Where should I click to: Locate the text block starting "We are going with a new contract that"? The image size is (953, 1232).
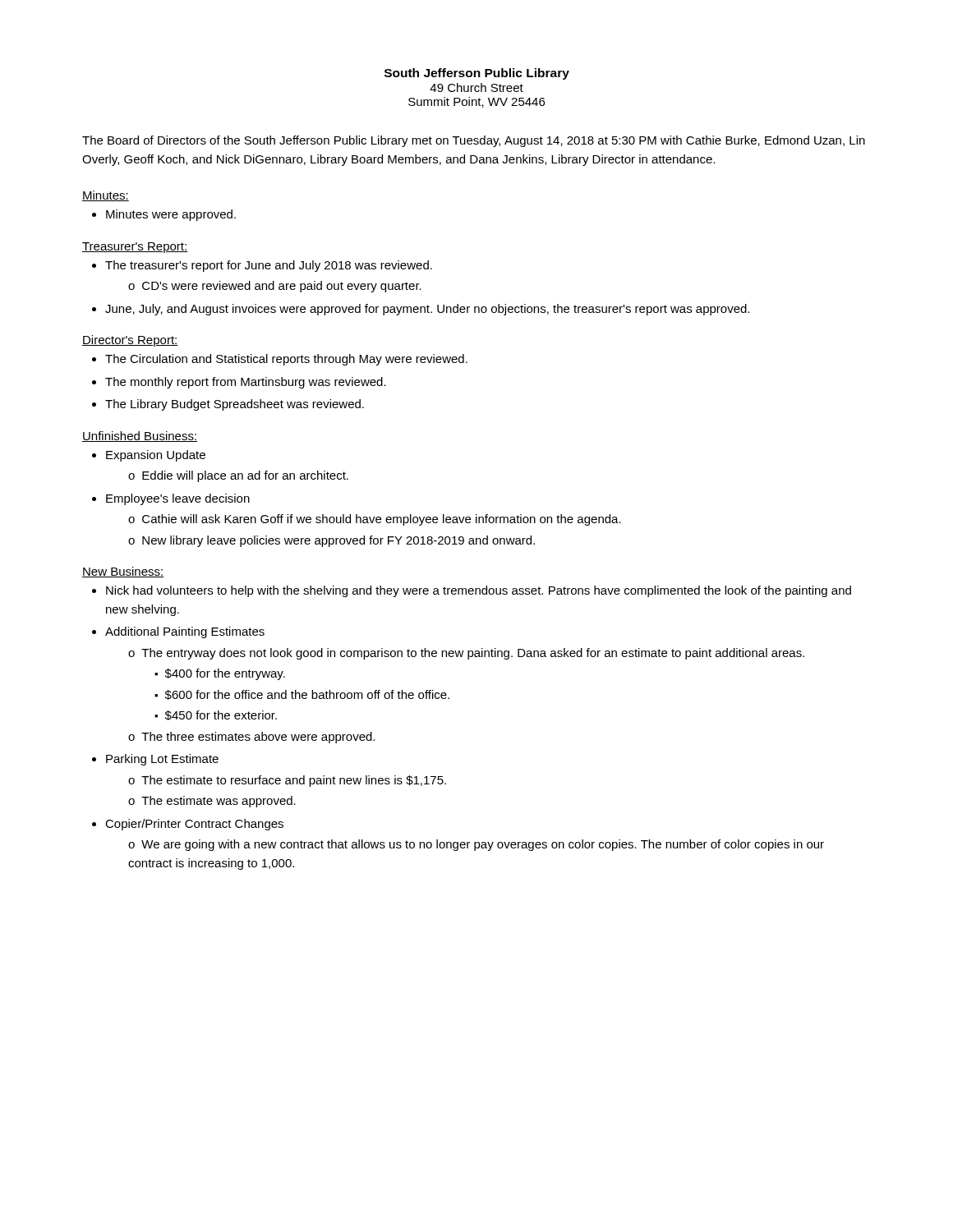click(476, 853)
